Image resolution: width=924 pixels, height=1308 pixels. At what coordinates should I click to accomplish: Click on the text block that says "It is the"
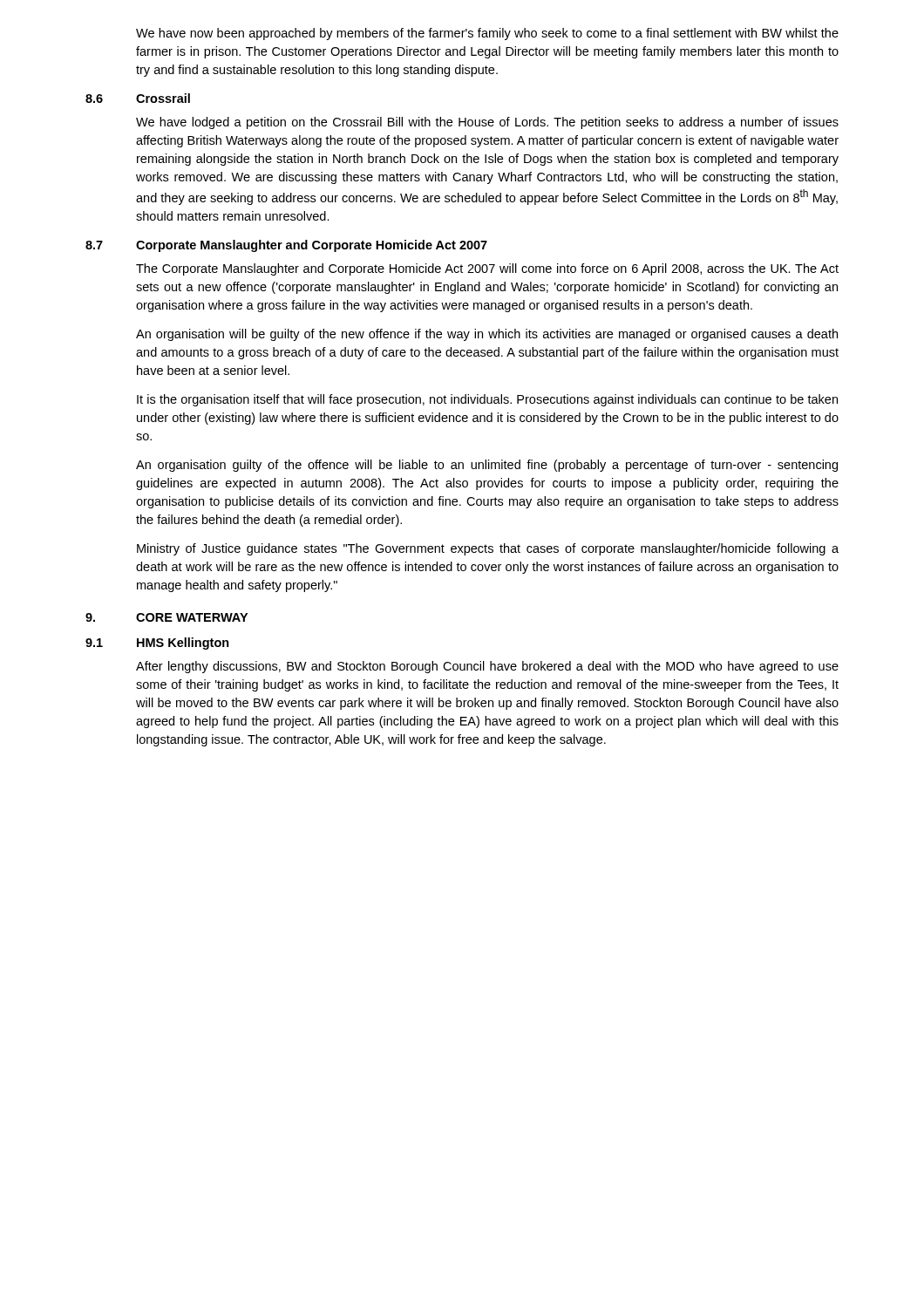487,418
